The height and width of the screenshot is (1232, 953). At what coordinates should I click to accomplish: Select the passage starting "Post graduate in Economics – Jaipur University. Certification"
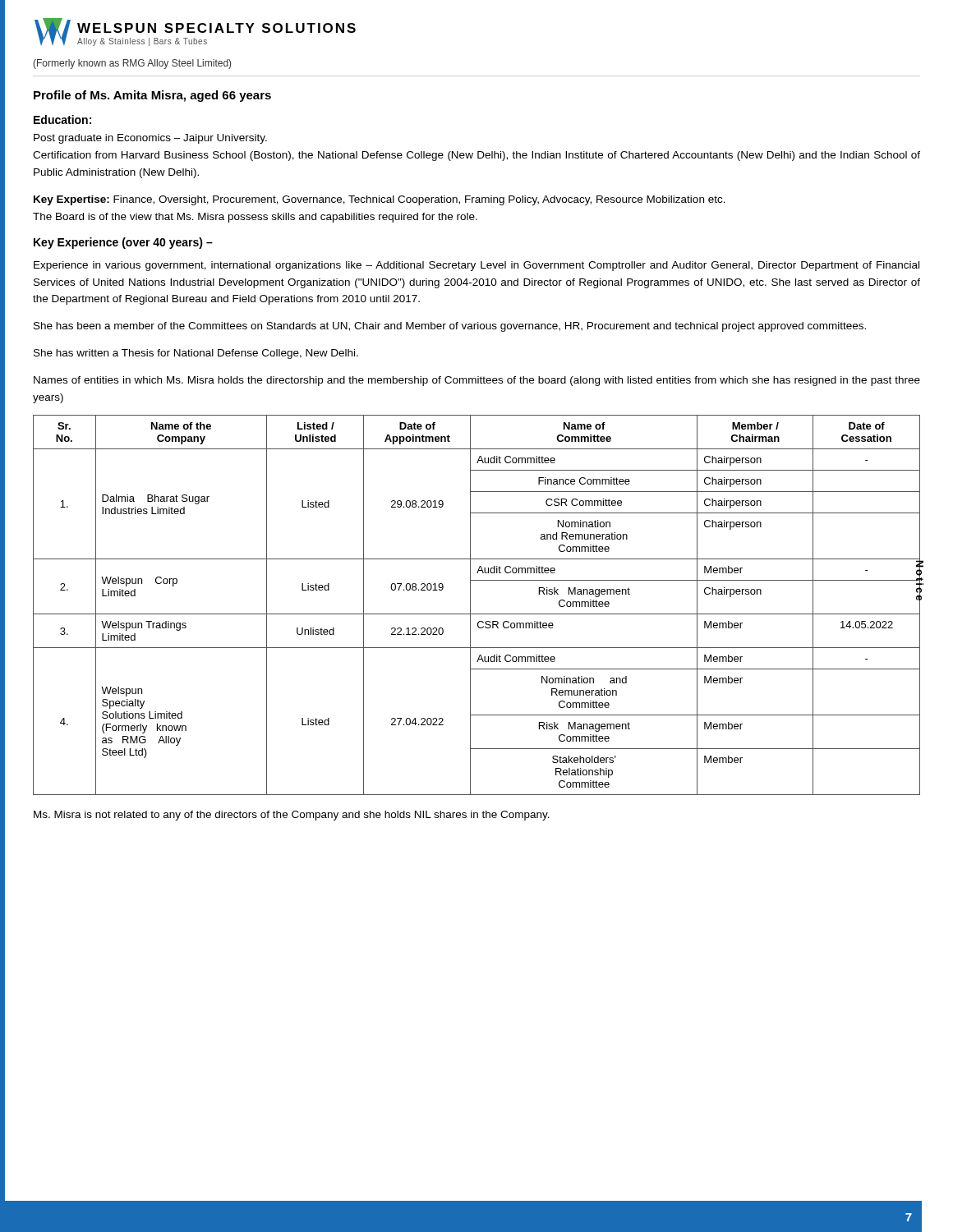point(476,155)
